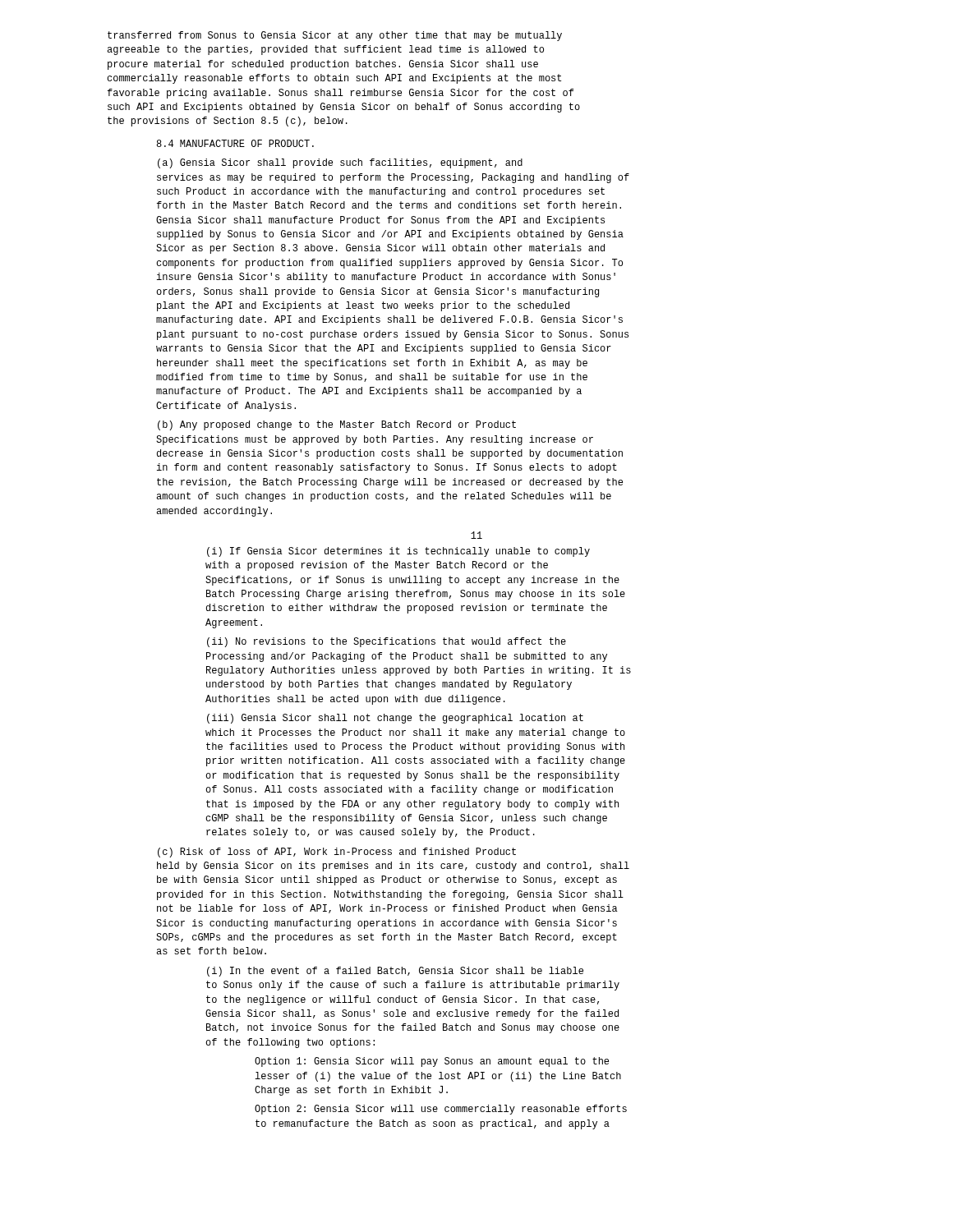The width and height of the screenshot is (953, 1232).
Task: Select the text starting "(a) Gensia Sicor shall"
Action: 393,285
